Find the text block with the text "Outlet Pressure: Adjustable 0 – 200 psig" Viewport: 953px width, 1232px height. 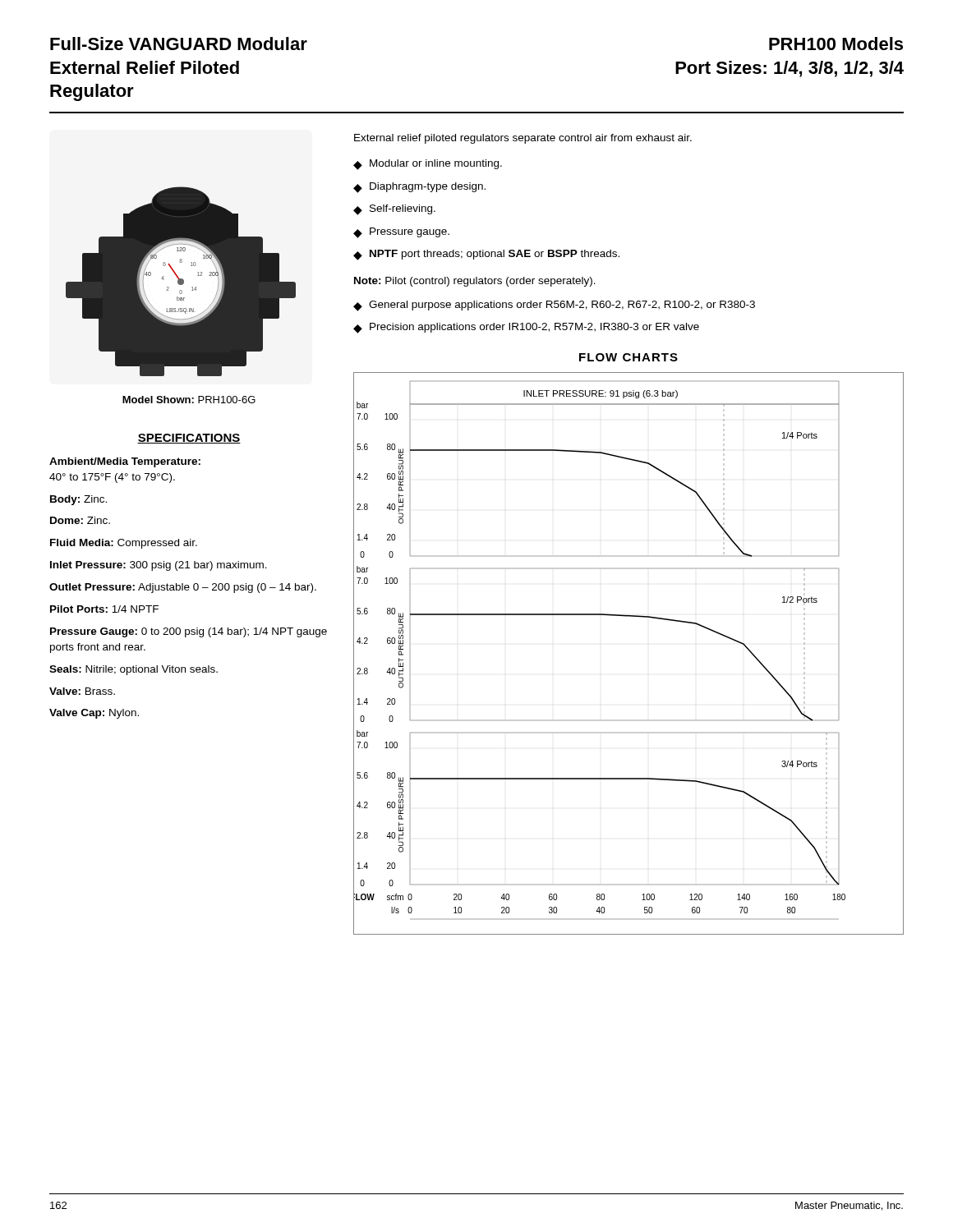[x=183, y=587]
